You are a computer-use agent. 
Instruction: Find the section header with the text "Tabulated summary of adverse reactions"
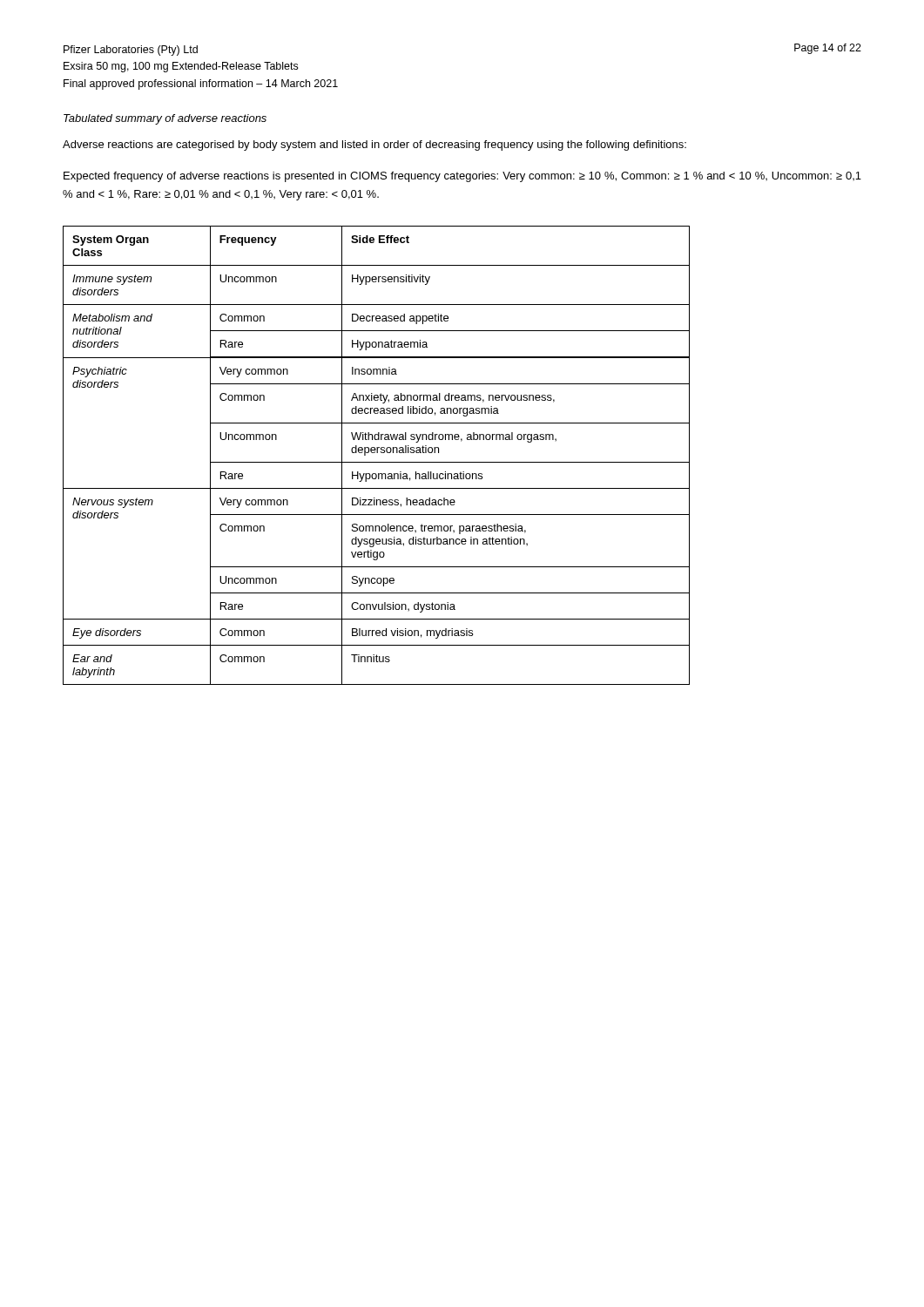pos(165,118)
